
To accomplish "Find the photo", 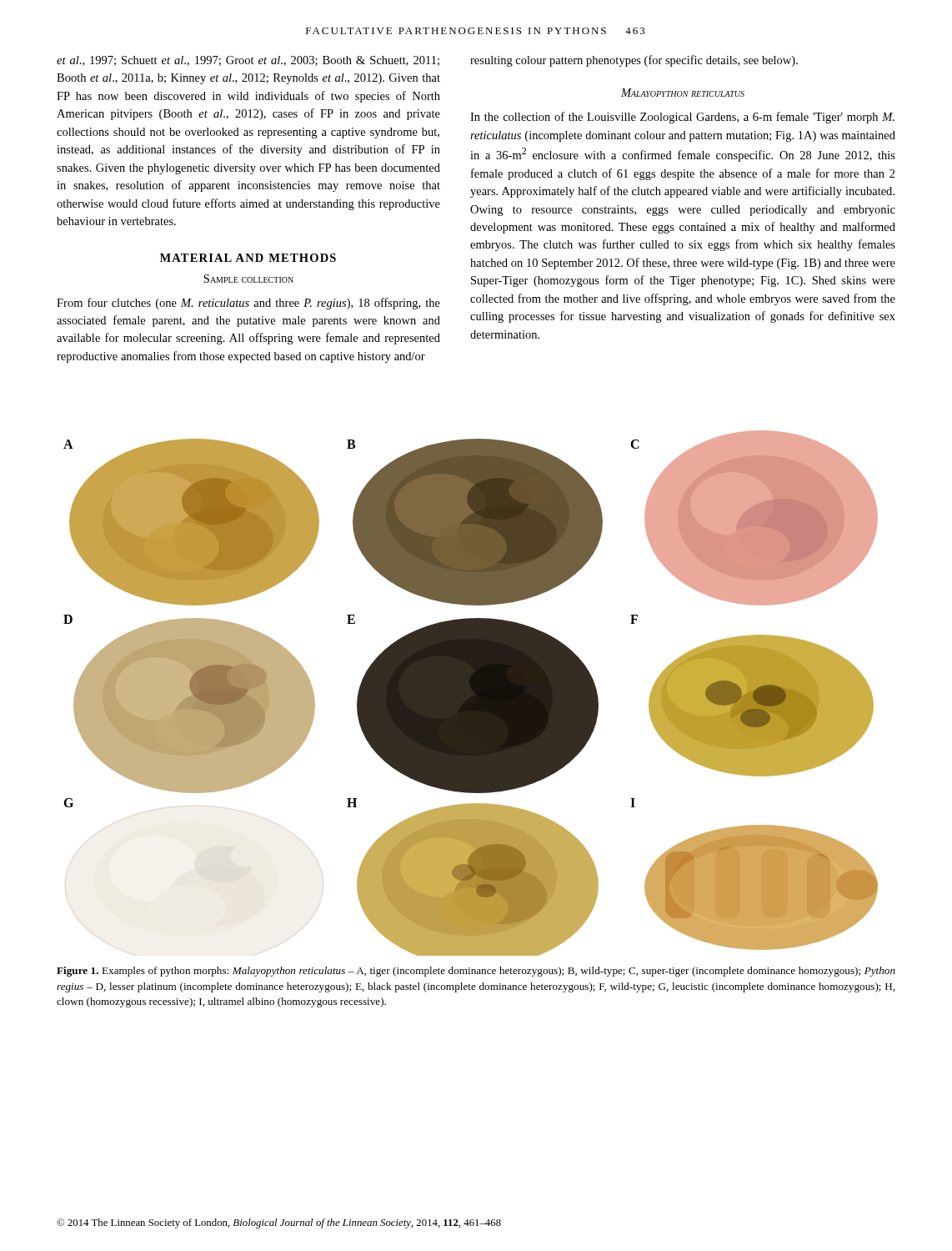I will 476,696.
